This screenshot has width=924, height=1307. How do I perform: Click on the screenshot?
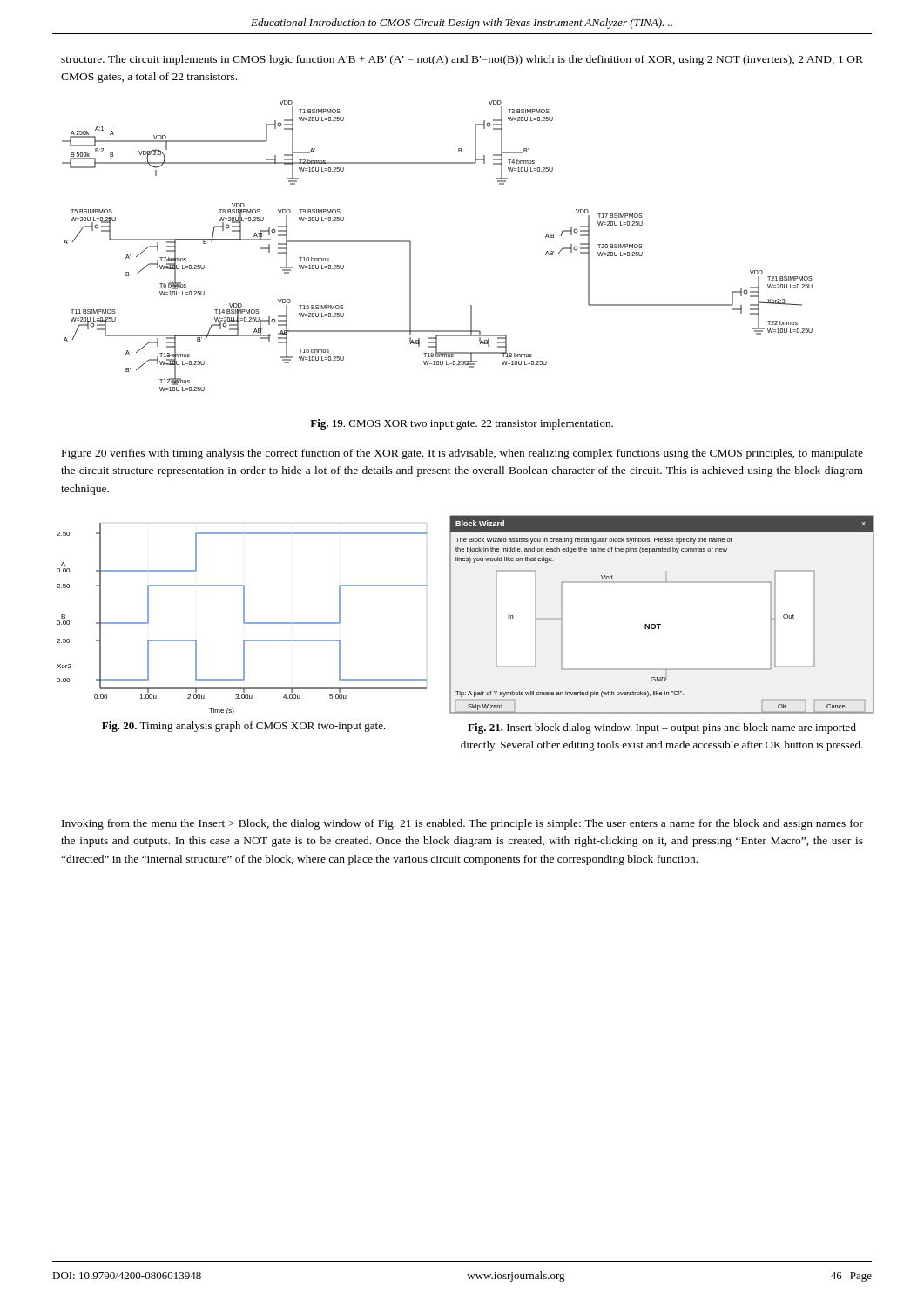662,614
